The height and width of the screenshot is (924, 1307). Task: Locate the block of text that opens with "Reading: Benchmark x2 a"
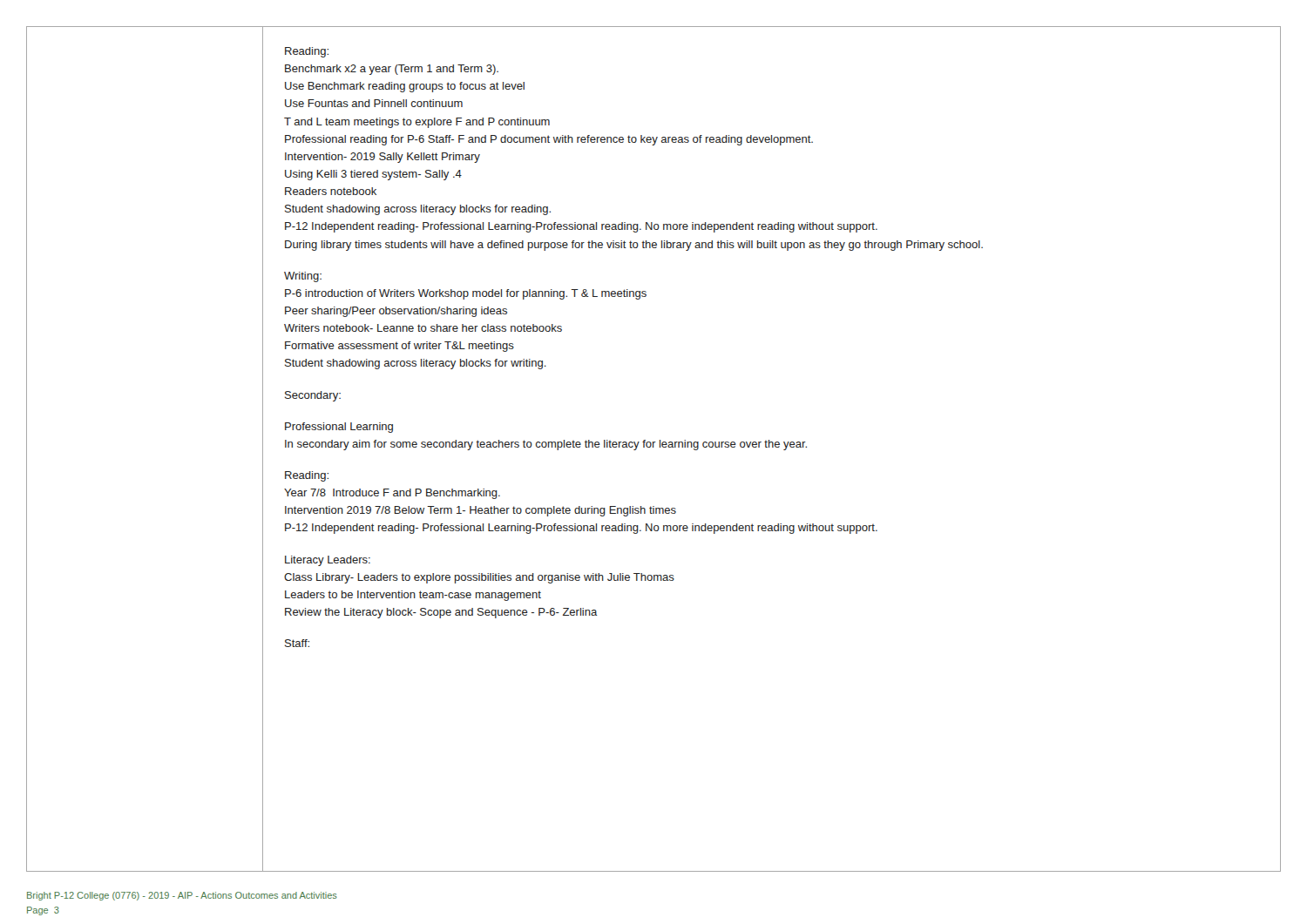tap(772, 148)
